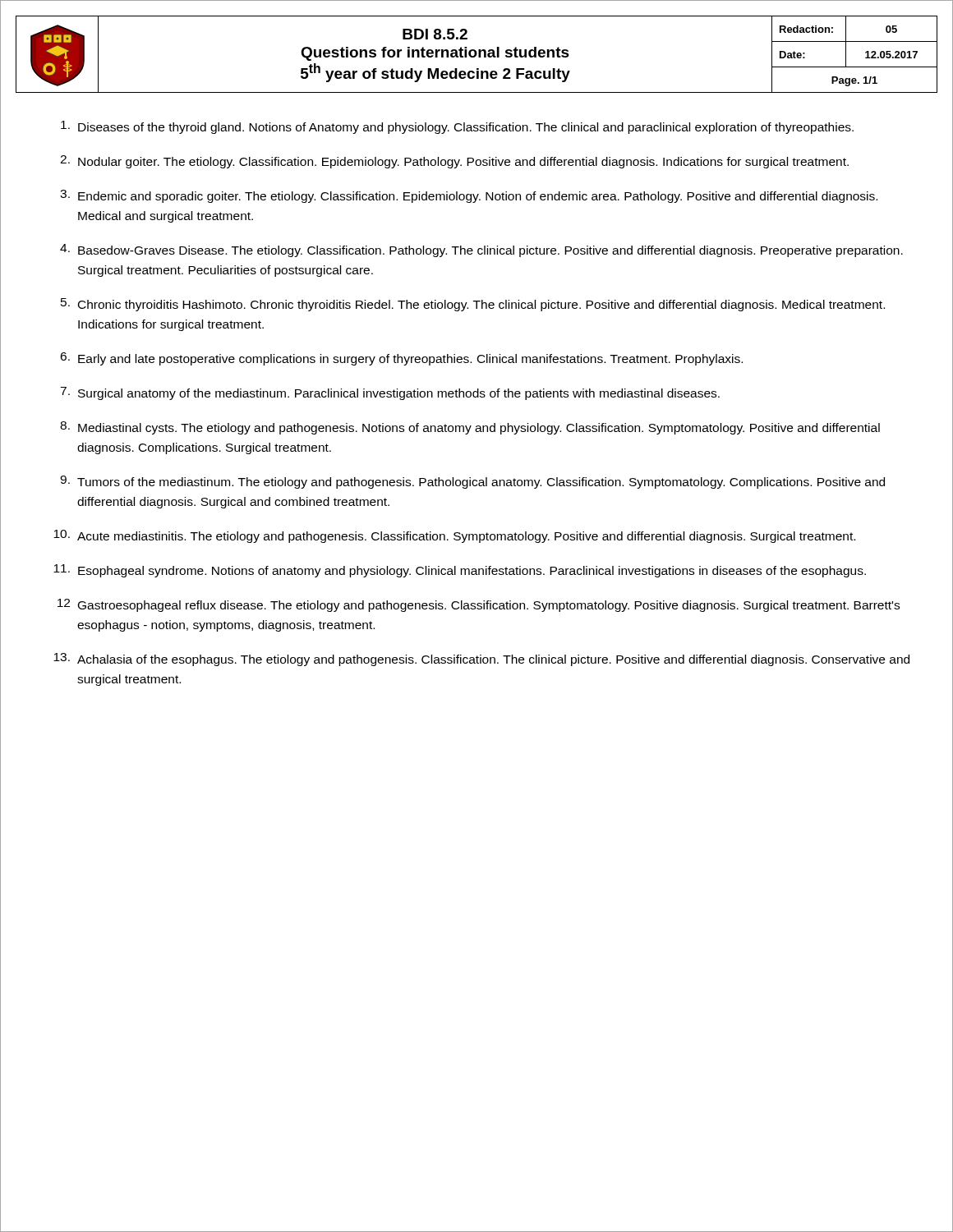Select the list item containing "Diseases of the"

pos(450,127)
